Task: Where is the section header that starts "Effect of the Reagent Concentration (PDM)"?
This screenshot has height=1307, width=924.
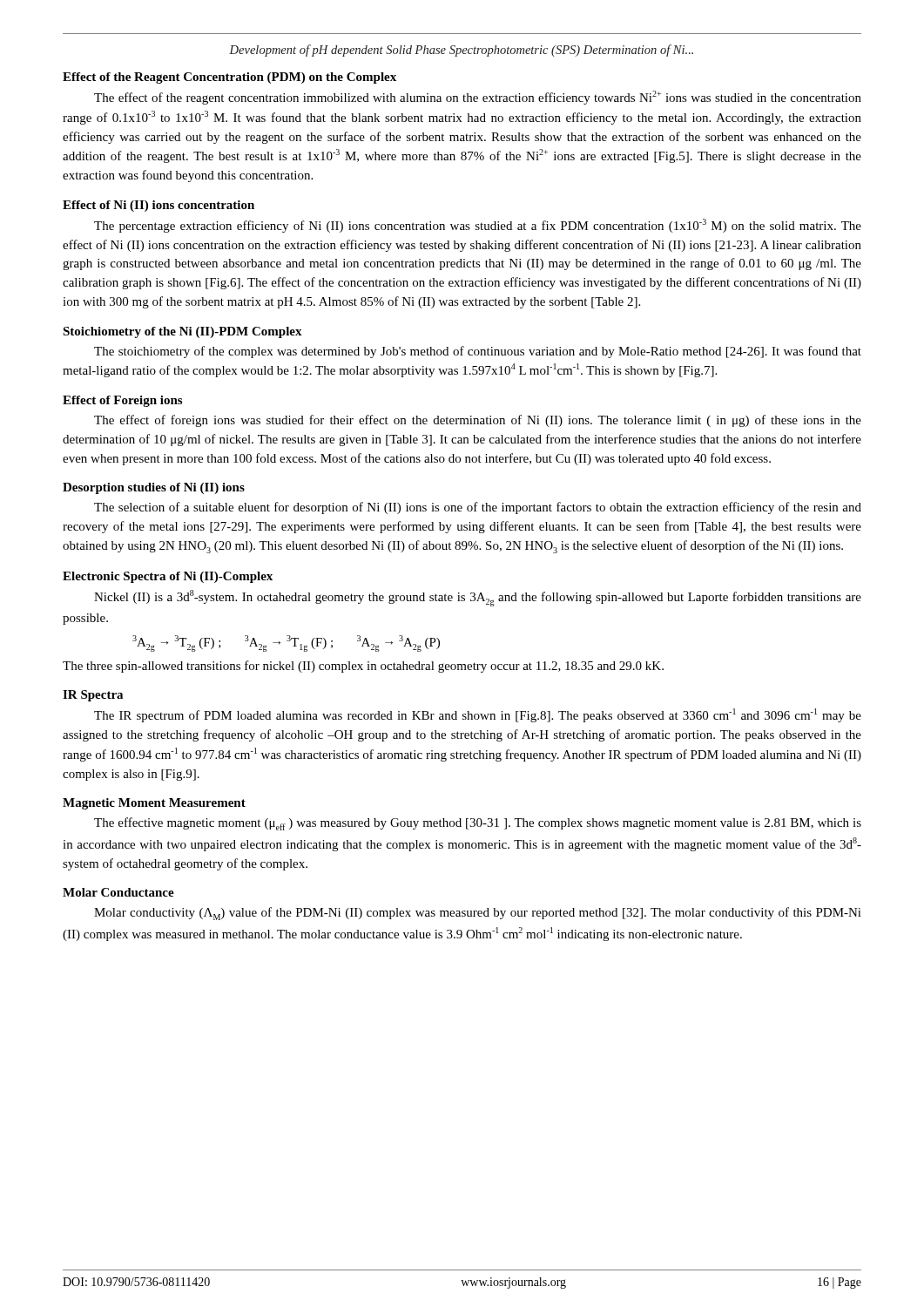Action: (x=229, y=78)
